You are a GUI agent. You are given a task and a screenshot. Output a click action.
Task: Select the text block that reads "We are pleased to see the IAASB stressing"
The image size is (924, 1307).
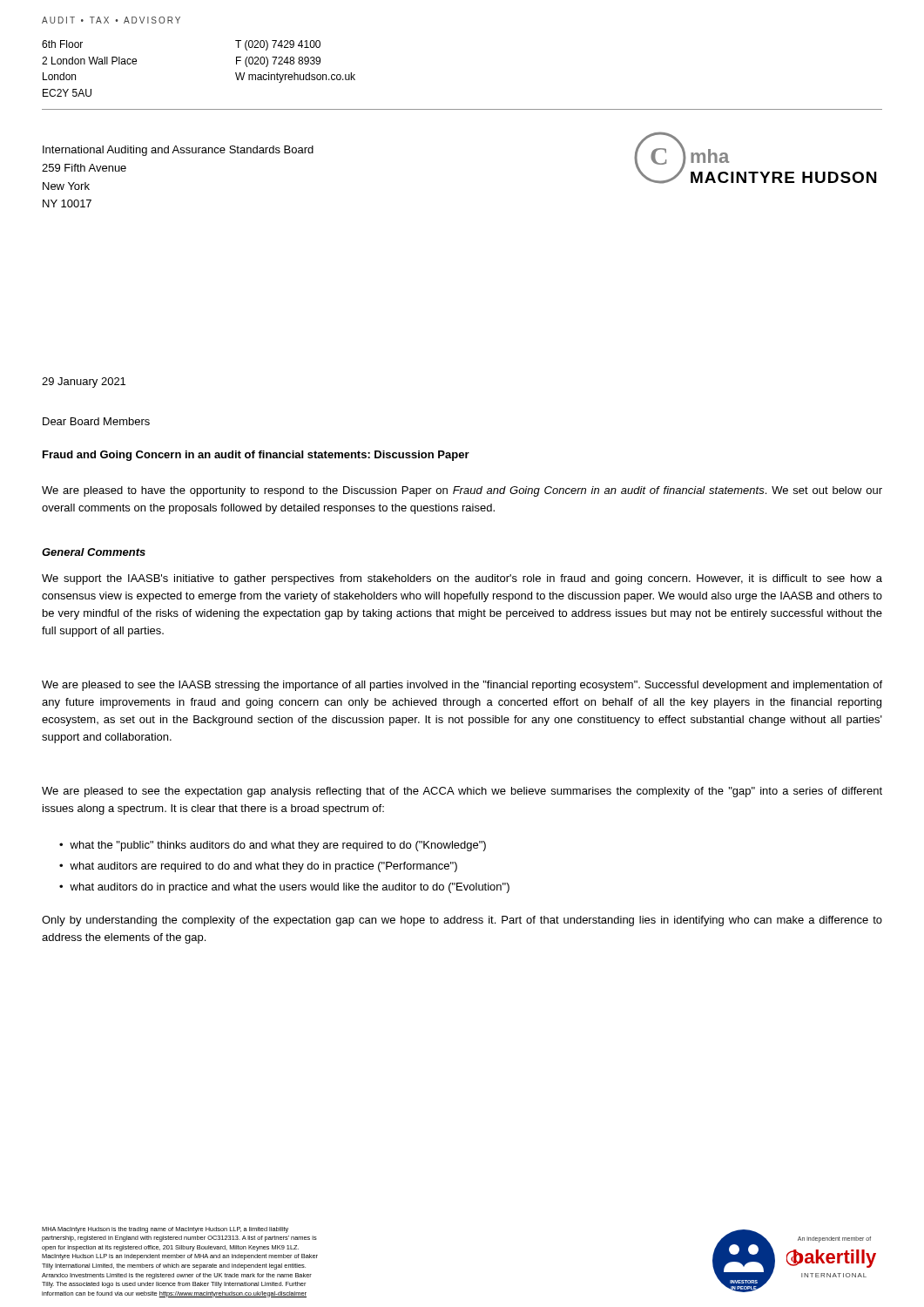point(462,711)
